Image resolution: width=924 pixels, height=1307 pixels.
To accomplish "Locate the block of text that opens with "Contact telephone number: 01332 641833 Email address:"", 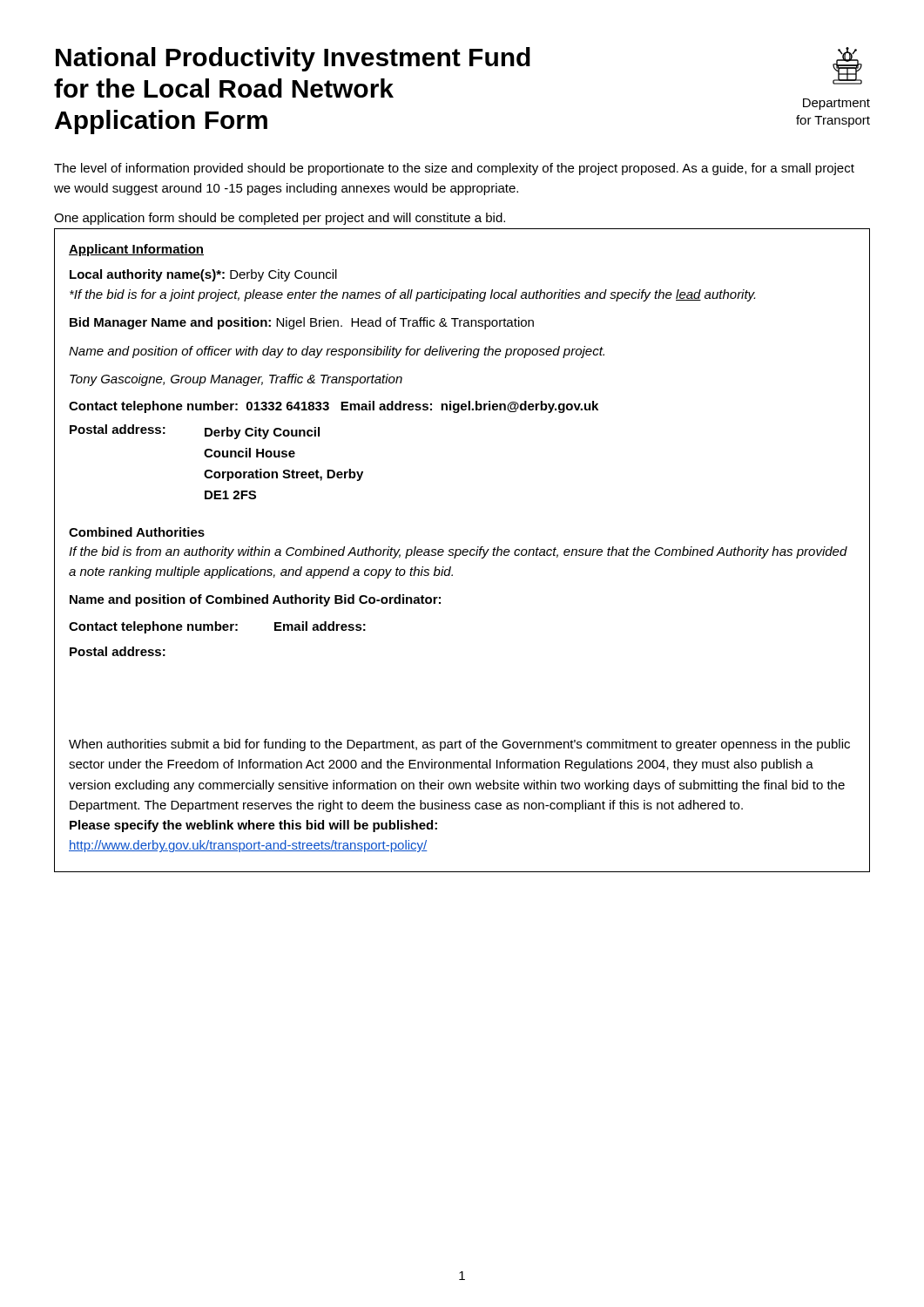I will [334, 405].
